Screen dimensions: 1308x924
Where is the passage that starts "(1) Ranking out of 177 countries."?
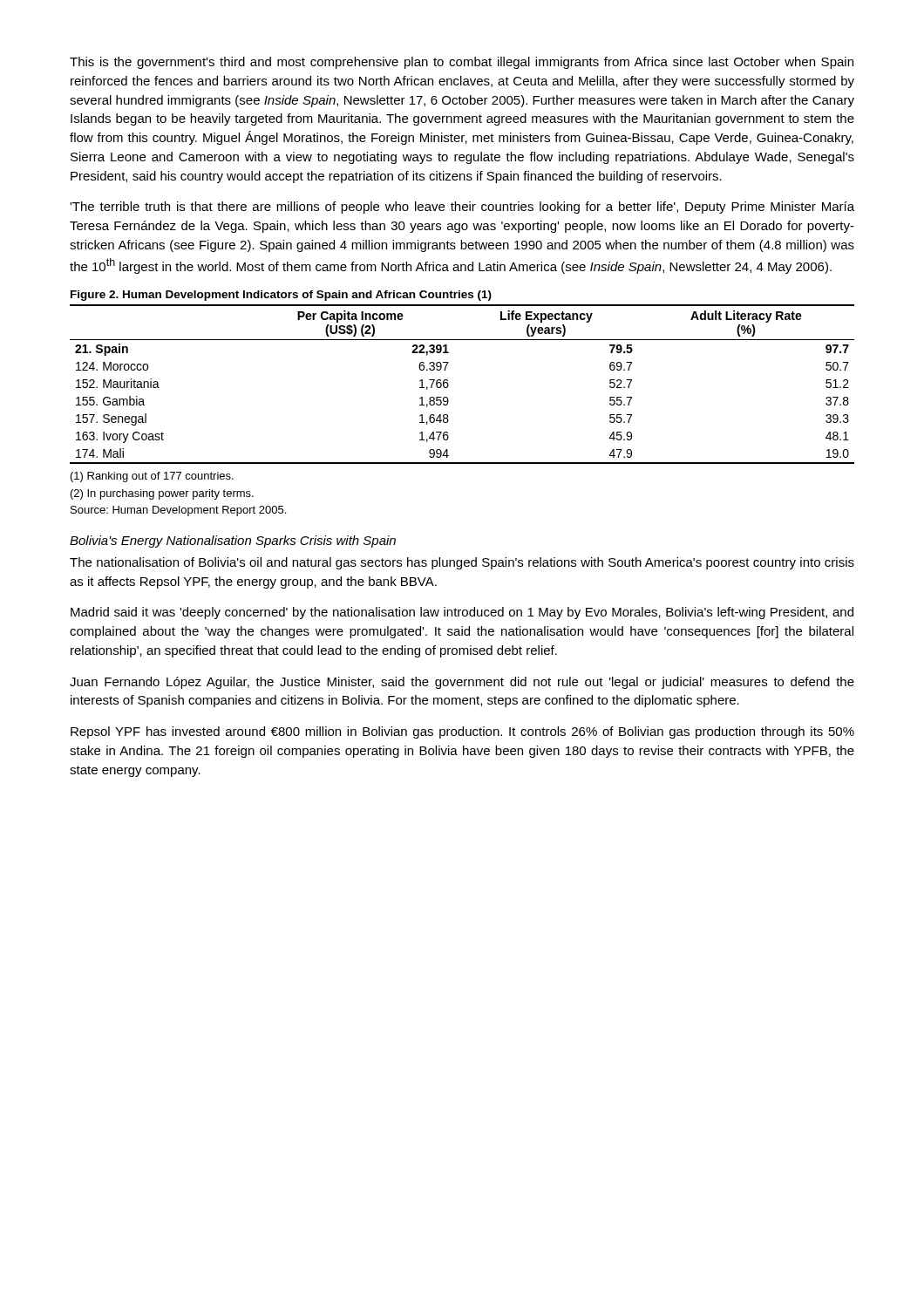click(x=178, y=493)
